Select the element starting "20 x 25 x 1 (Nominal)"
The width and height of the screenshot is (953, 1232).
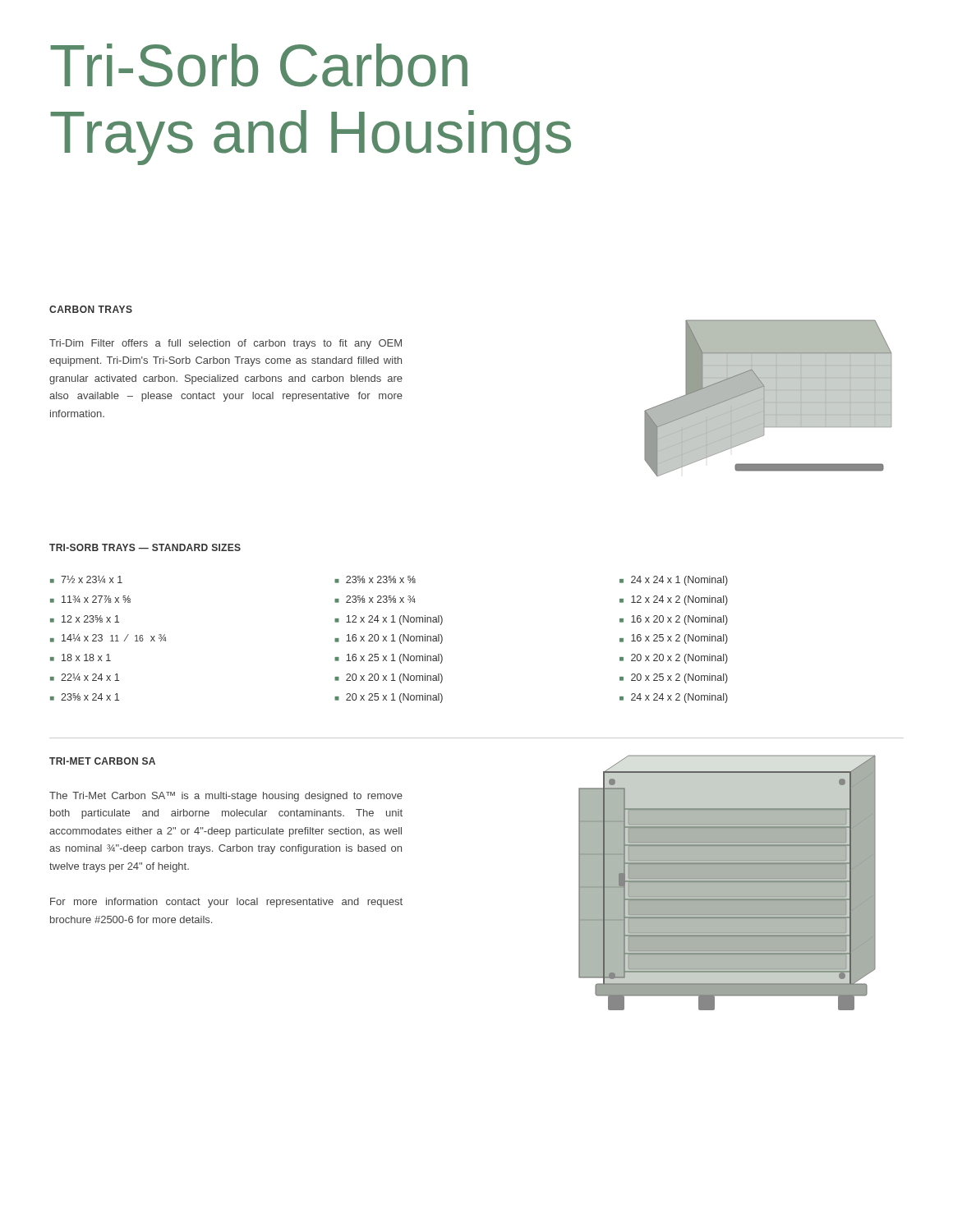click(x=394, y=697)
